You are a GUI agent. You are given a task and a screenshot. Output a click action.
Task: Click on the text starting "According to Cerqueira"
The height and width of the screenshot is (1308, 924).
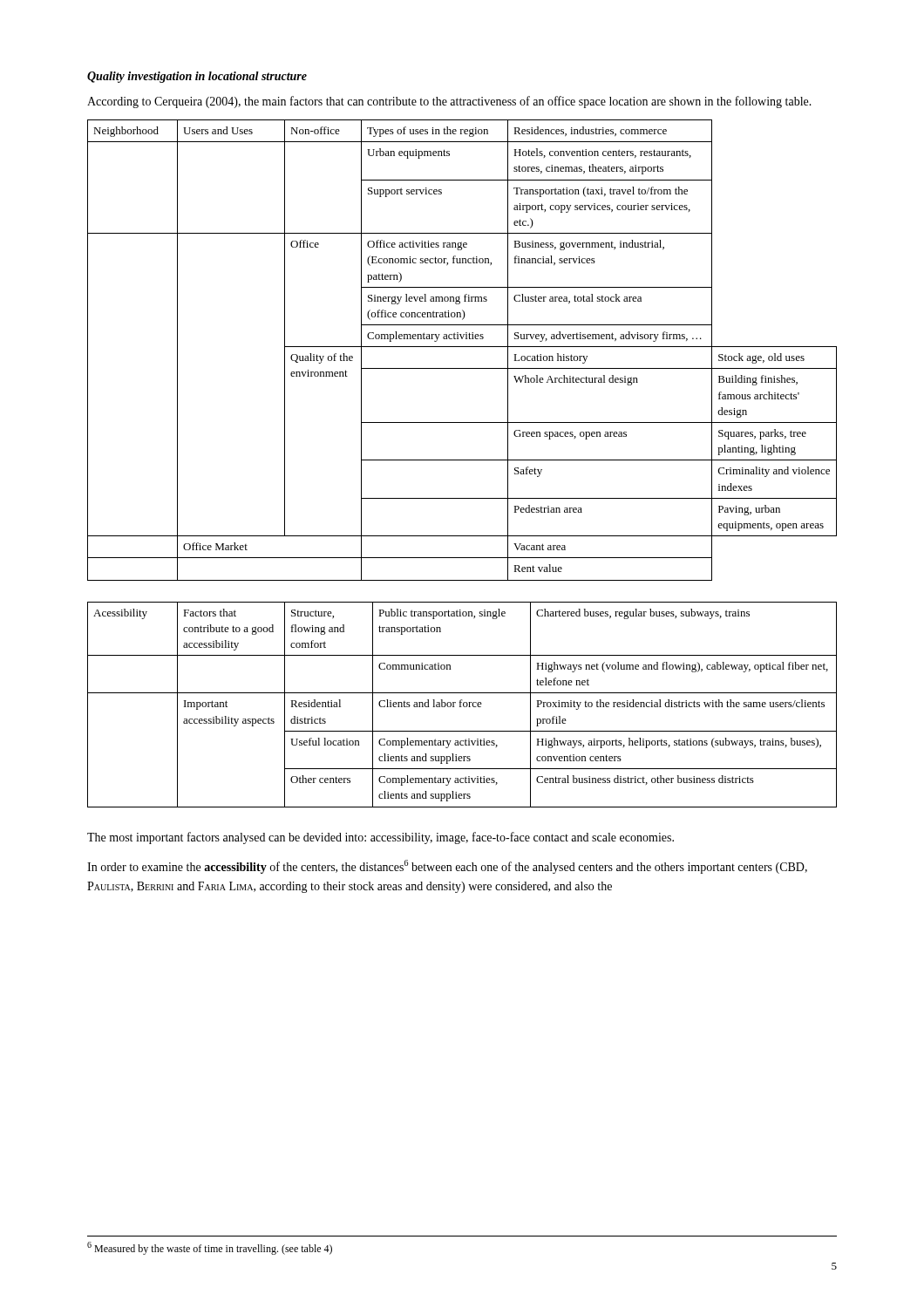[449, 102]
